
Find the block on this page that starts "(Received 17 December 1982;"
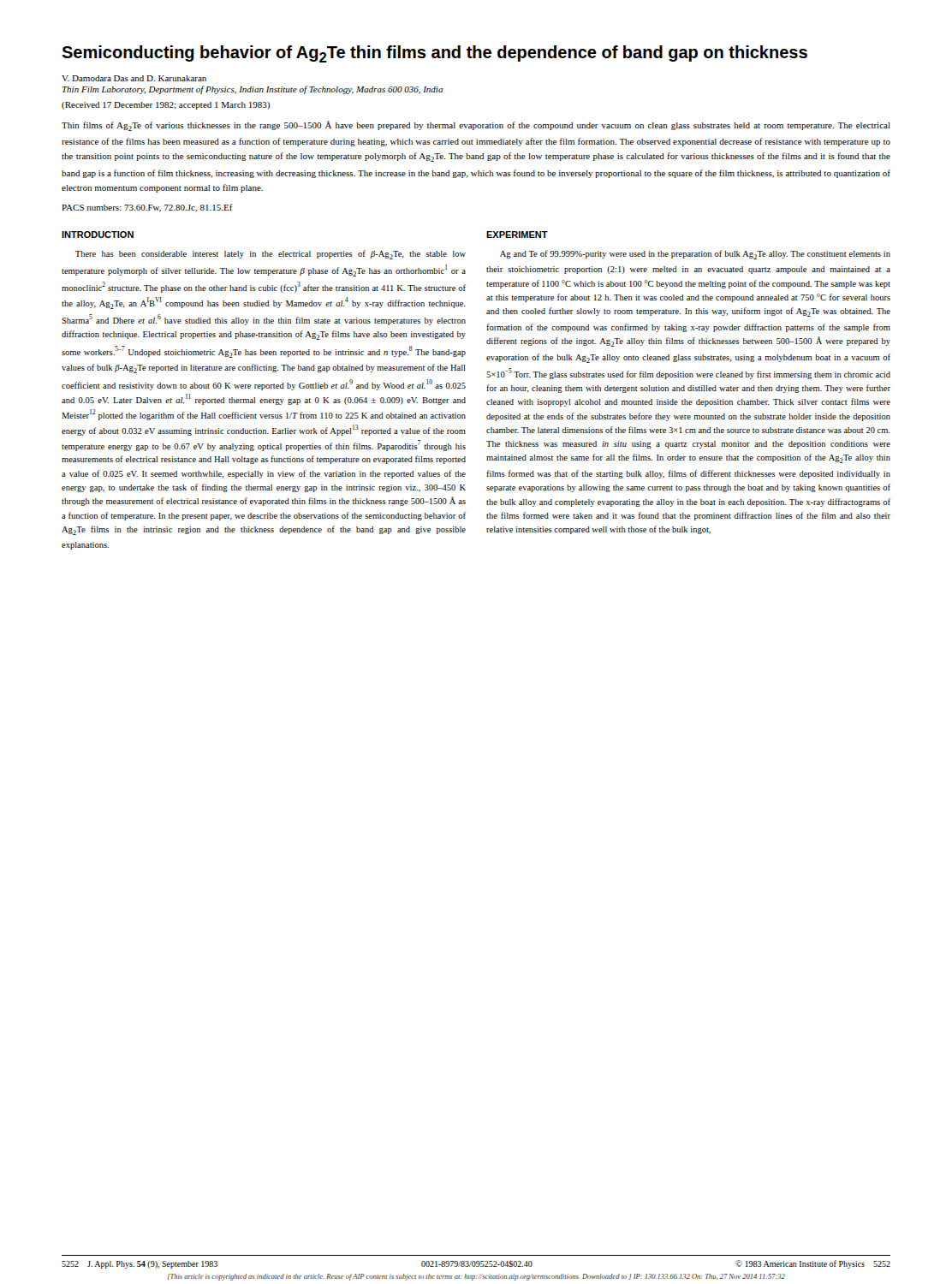166,104
